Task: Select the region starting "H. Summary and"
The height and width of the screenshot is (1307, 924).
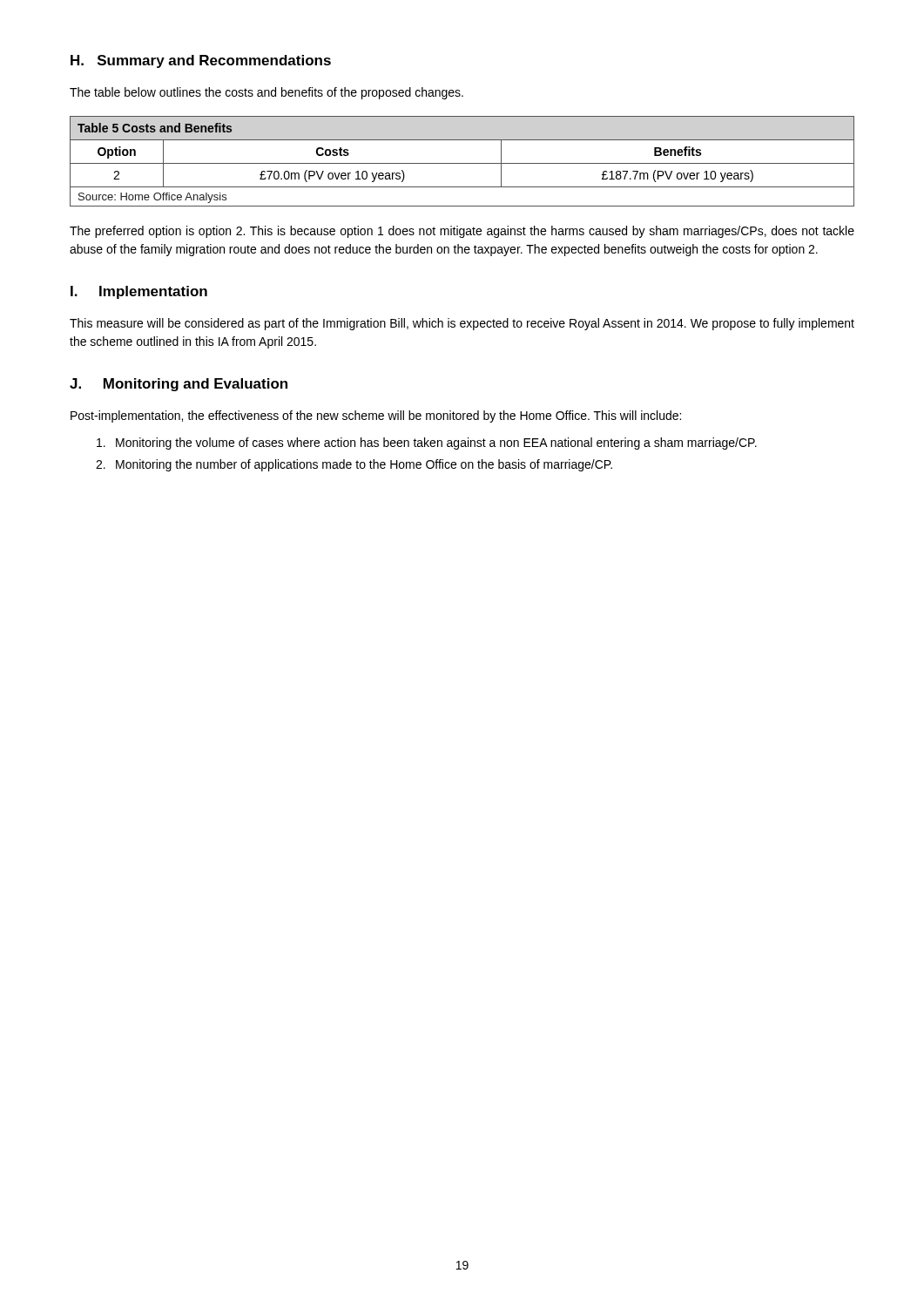Action: [x=200, y=61]
